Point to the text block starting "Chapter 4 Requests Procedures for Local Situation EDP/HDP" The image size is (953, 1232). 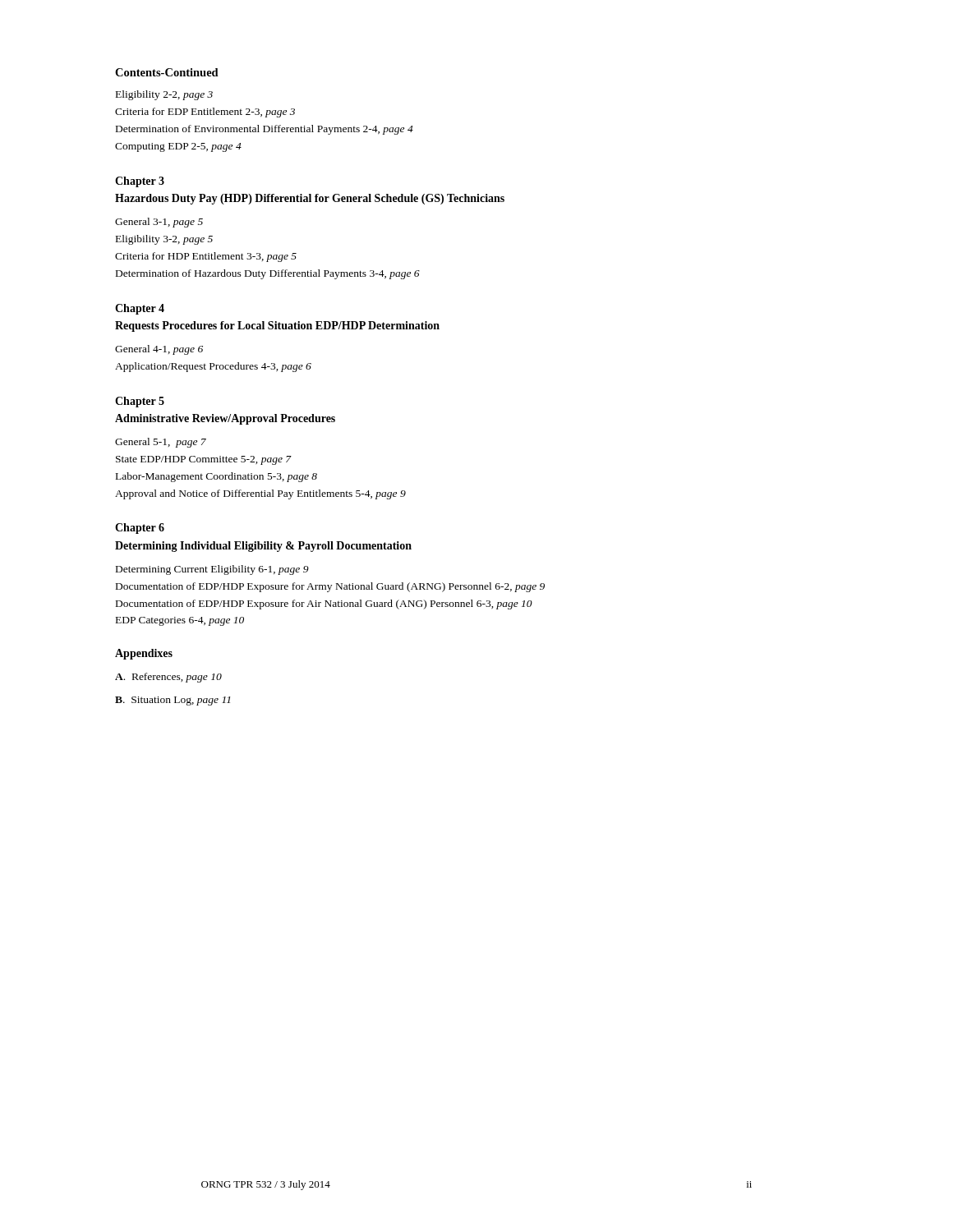tap(140, 309)
